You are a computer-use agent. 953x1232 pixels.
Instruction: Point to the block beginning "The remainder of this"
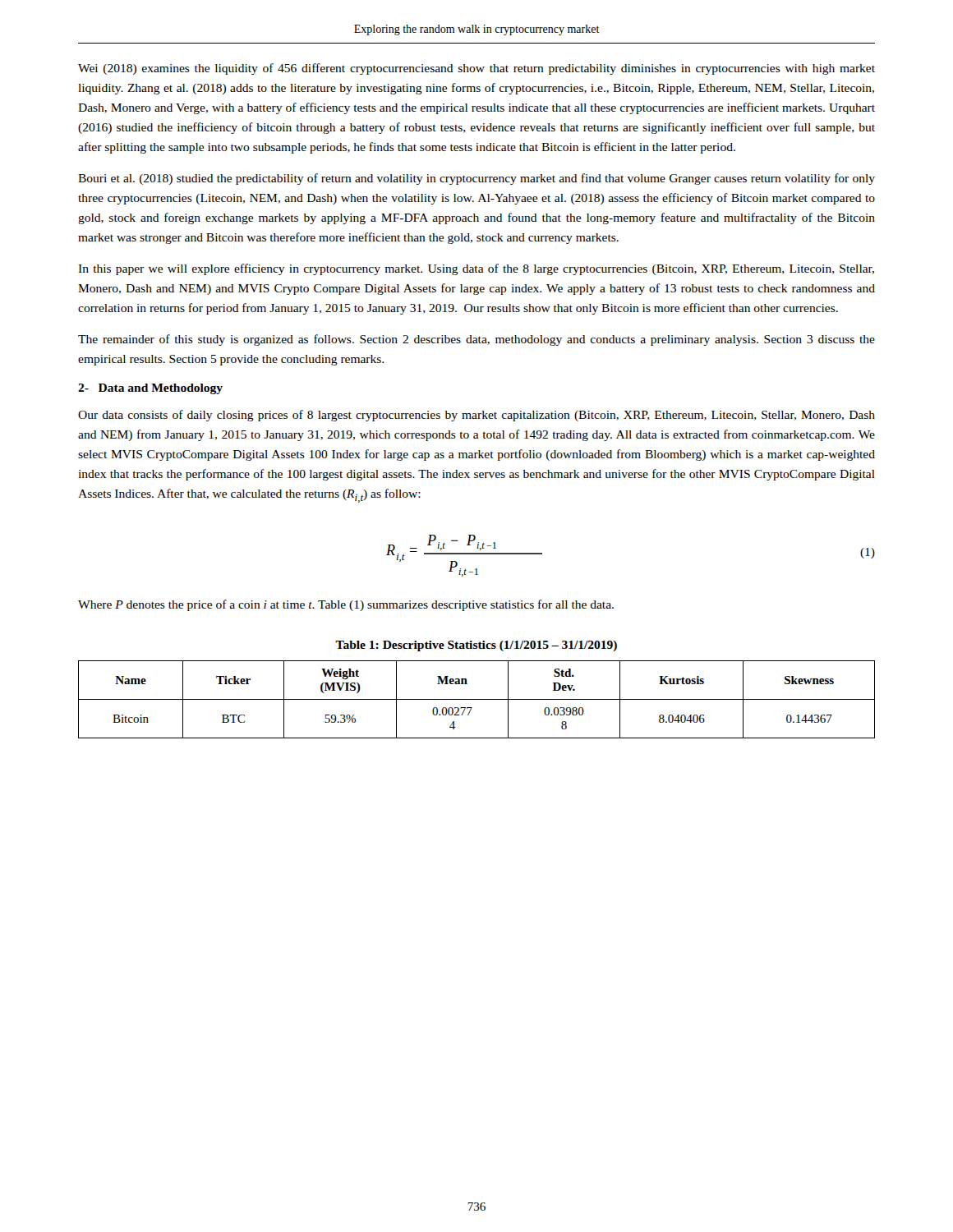click(476, 349)
